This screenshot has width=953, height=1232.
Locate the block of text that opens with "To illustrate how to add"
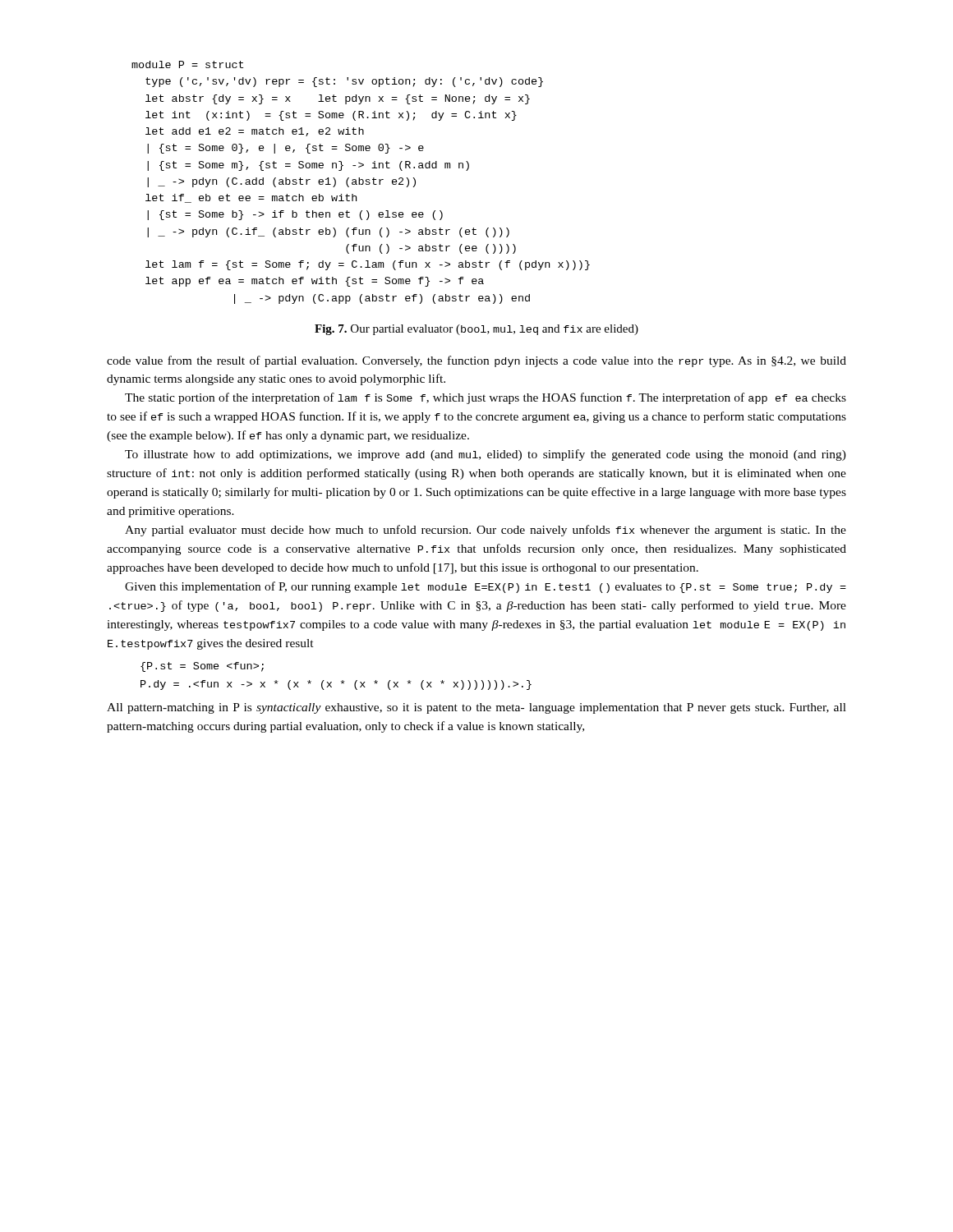pos(476,483)
